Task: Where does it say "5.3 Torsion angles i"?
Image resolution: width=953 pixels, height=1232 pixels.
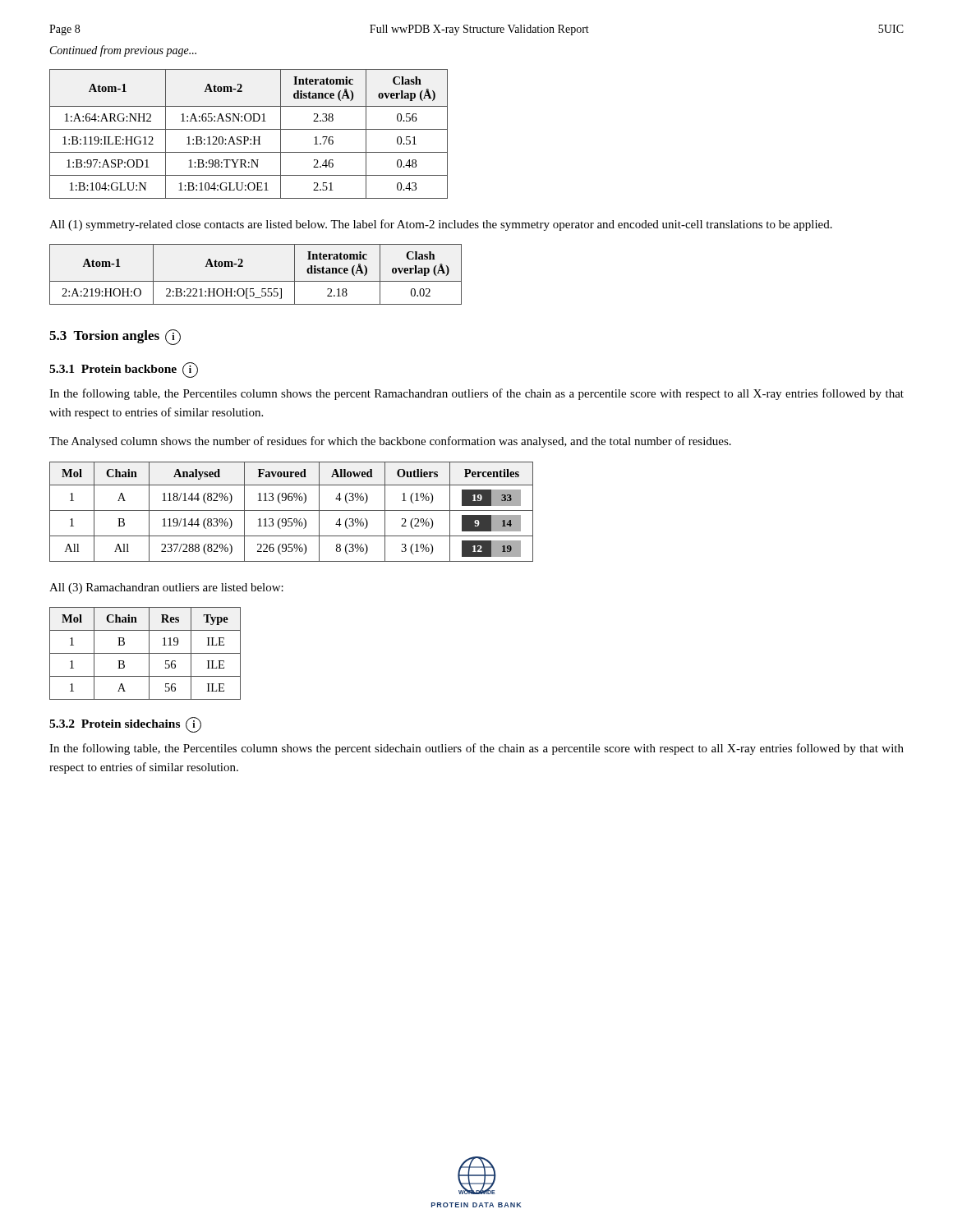Action: (x=115, y=336)
